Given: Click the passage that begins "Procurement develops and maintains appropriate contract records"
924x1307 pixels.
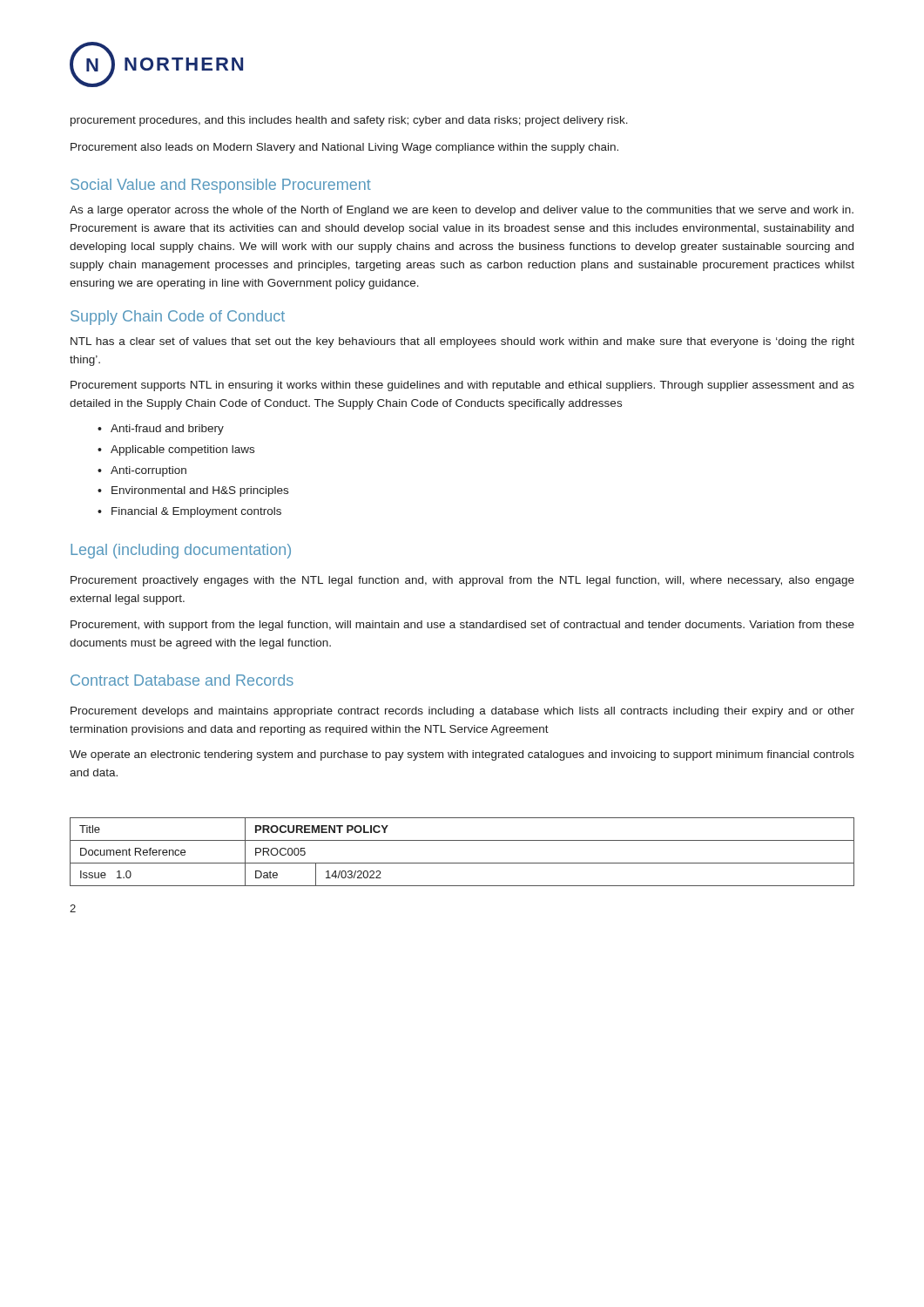Looking at the screenshot, I should [462, 720].
